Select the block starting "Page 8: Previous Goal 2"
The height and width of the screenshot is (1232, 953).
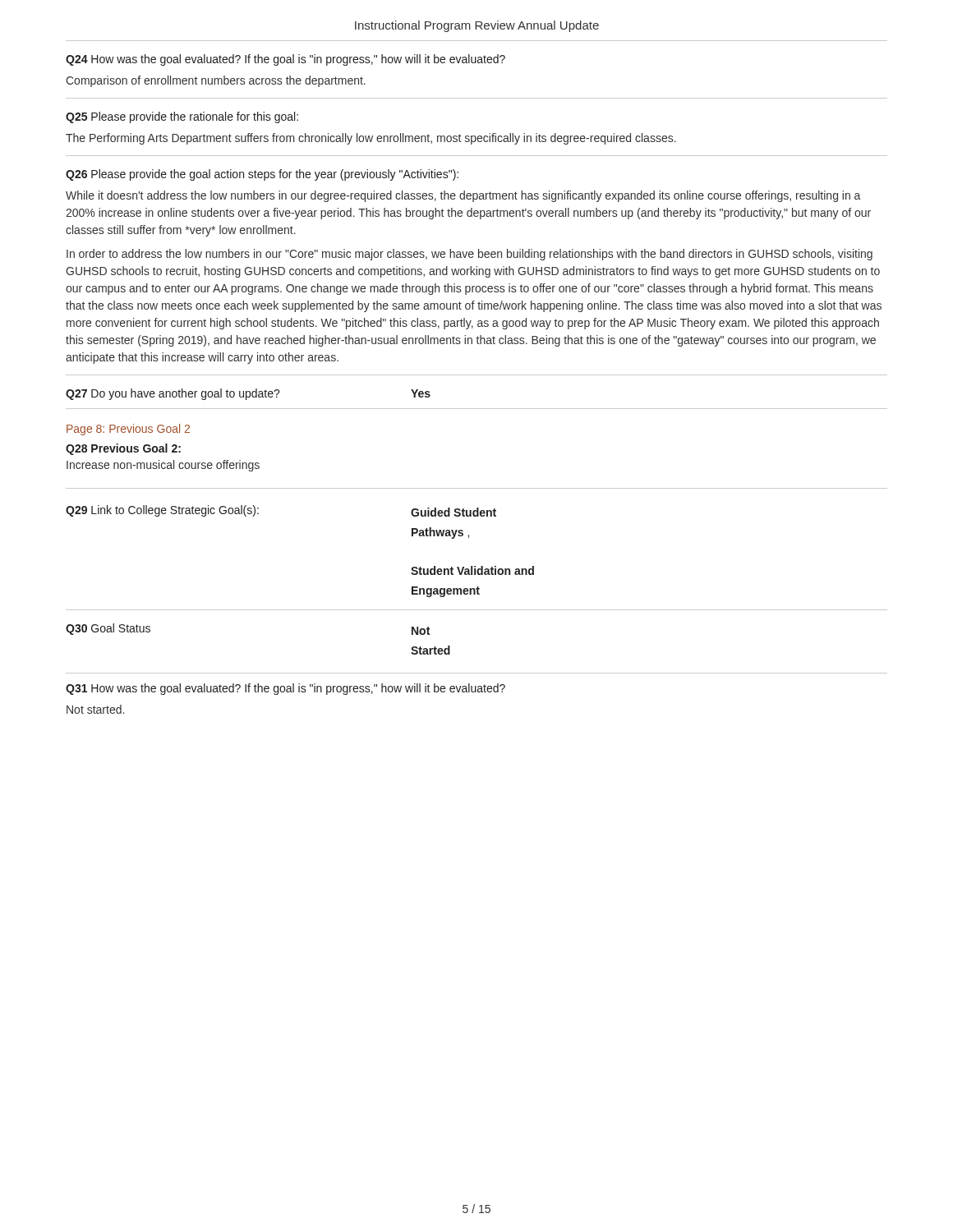[x=128, y=424]
